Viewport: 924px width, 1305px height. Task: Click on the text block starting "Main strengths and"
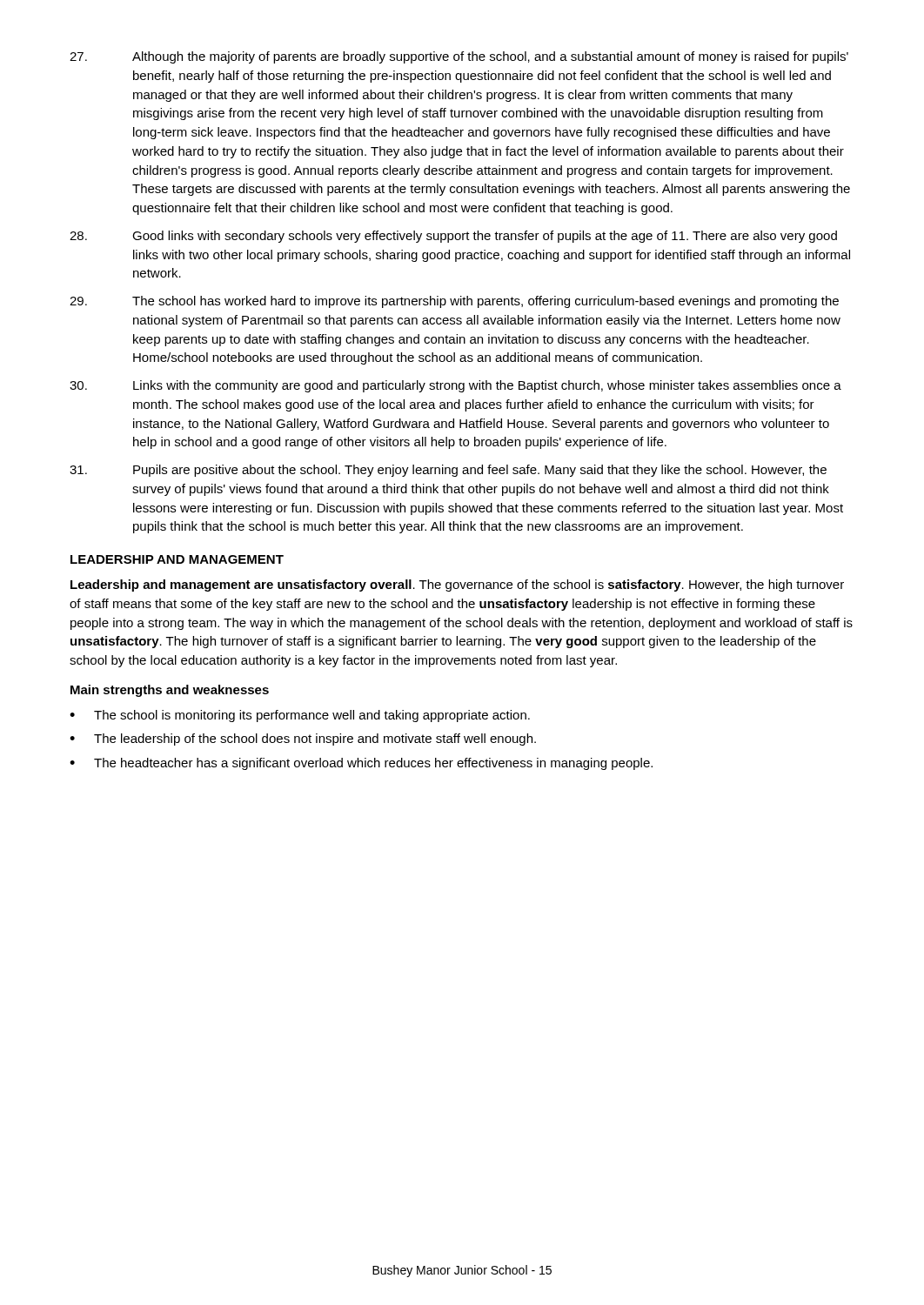pyautogui.click(x=169, y=689)
